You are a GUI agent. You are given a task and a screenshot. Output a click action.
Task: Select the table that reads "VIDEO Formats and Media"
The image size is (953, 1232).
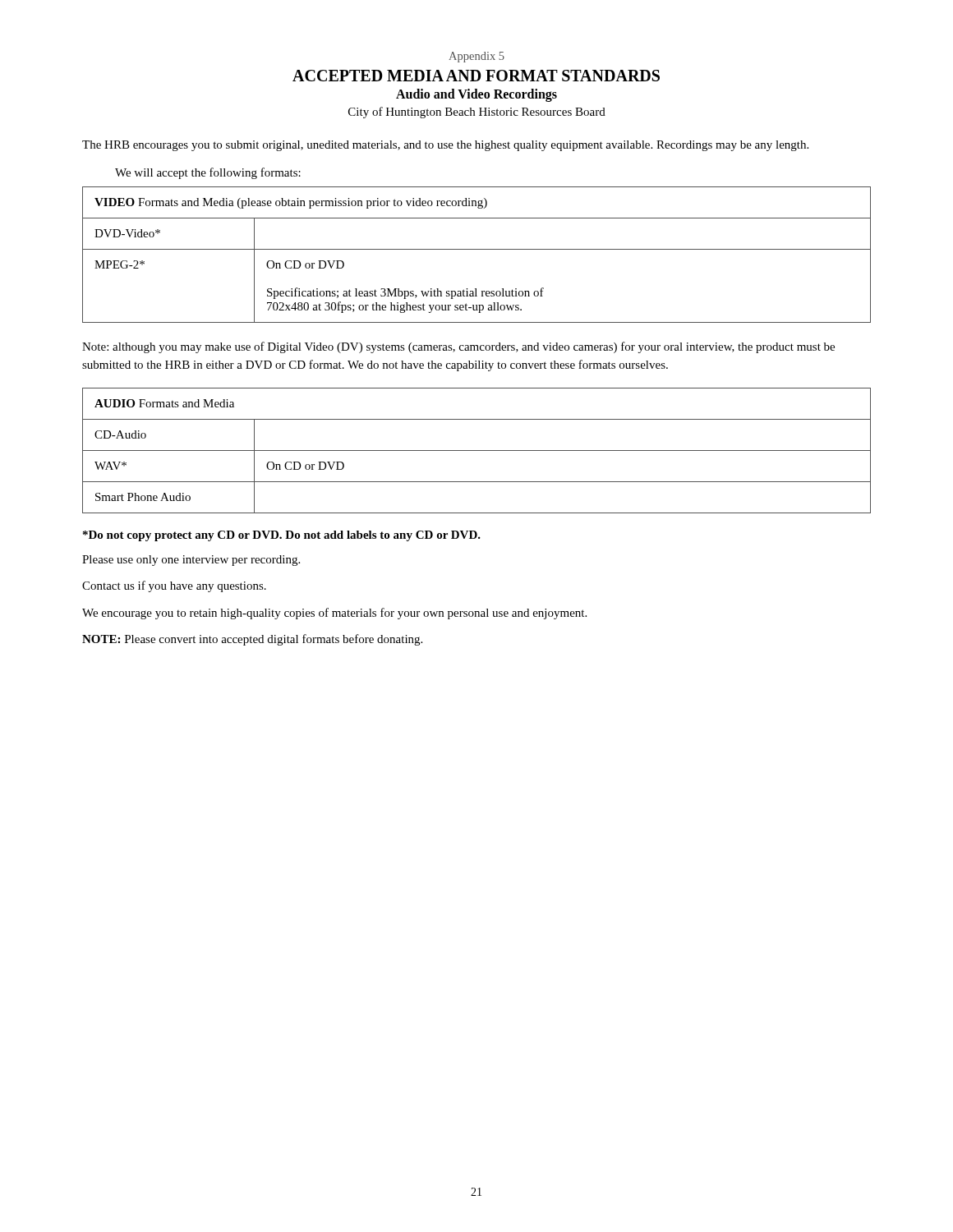pos(476,254)
